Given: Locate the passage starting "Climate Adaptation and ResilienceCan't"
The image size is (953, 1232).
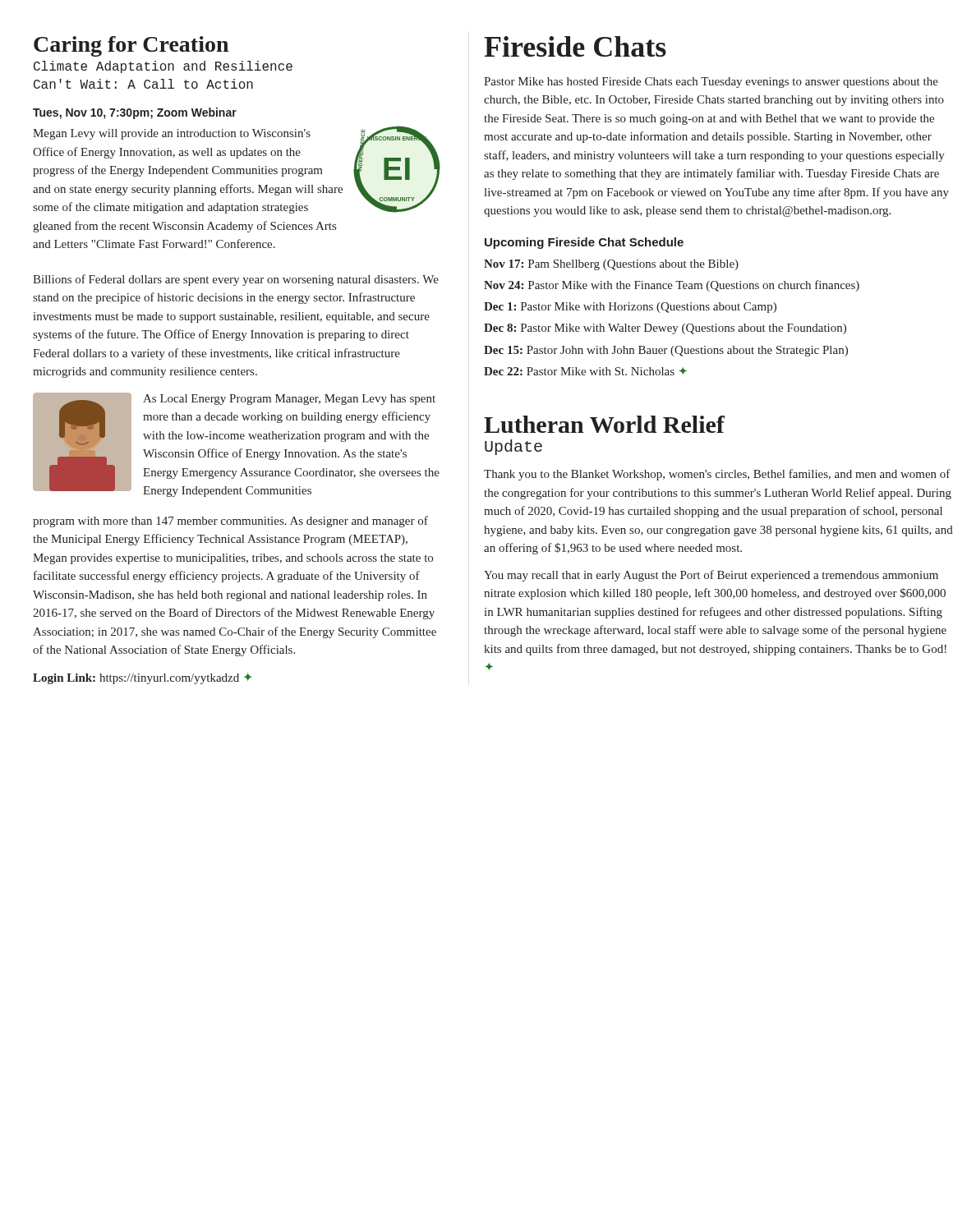Looking at the screenshot, I should [237, 77].
